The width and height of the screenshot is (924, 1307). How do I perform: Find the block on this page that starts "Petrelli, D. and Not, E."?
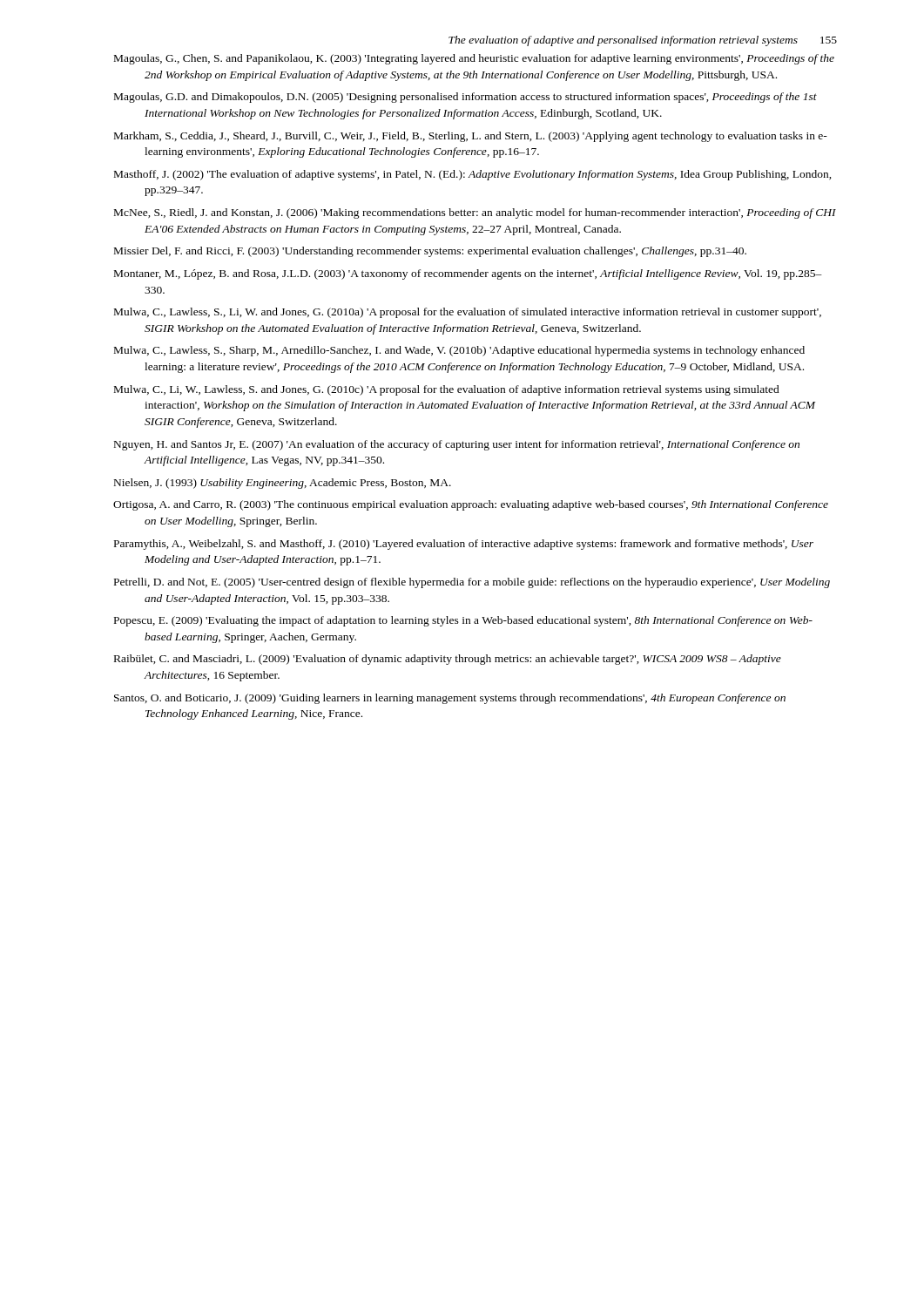(472, 590)
